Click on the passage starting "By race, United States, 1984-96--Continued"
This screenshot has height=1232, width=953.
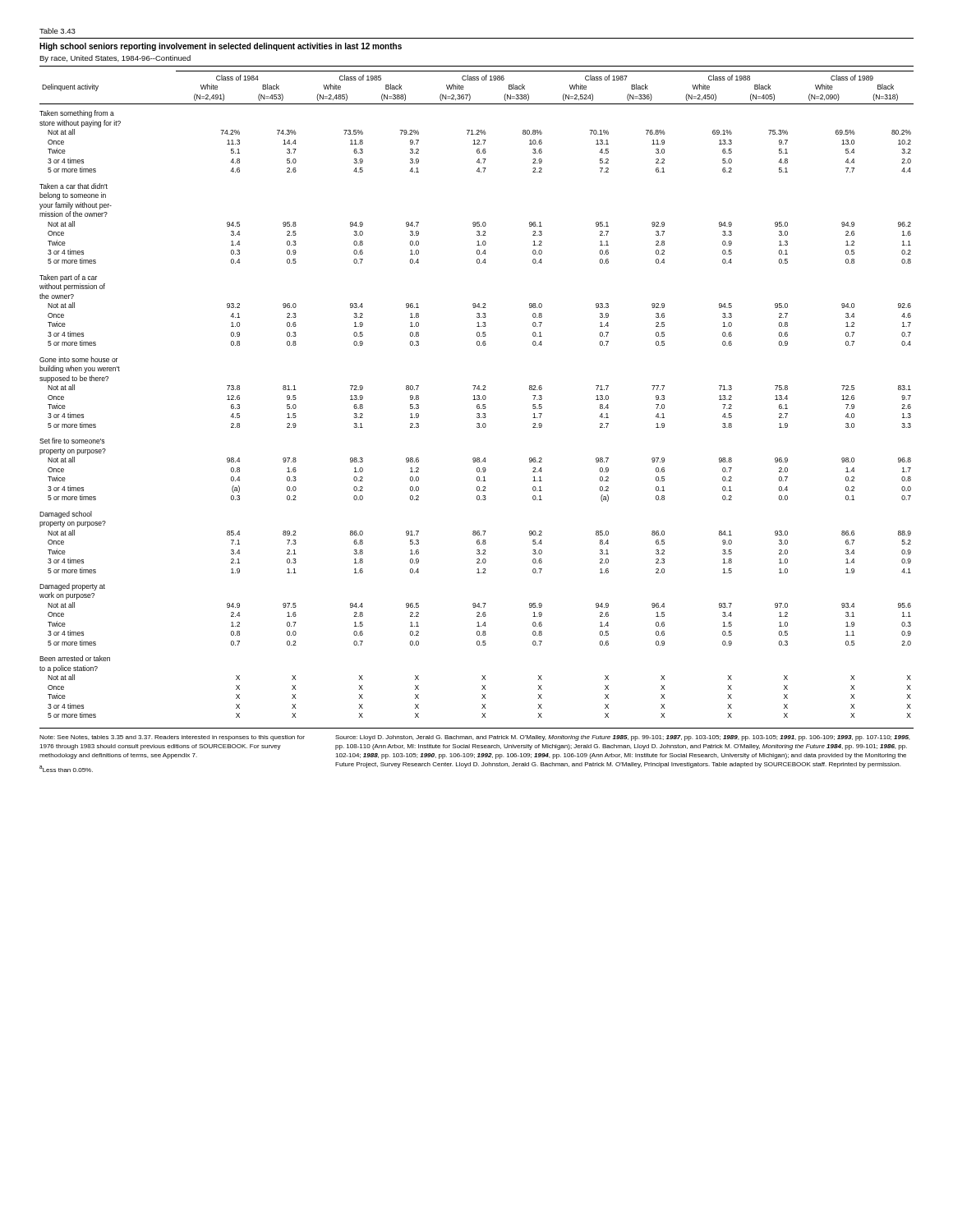(x=115, y=58)
